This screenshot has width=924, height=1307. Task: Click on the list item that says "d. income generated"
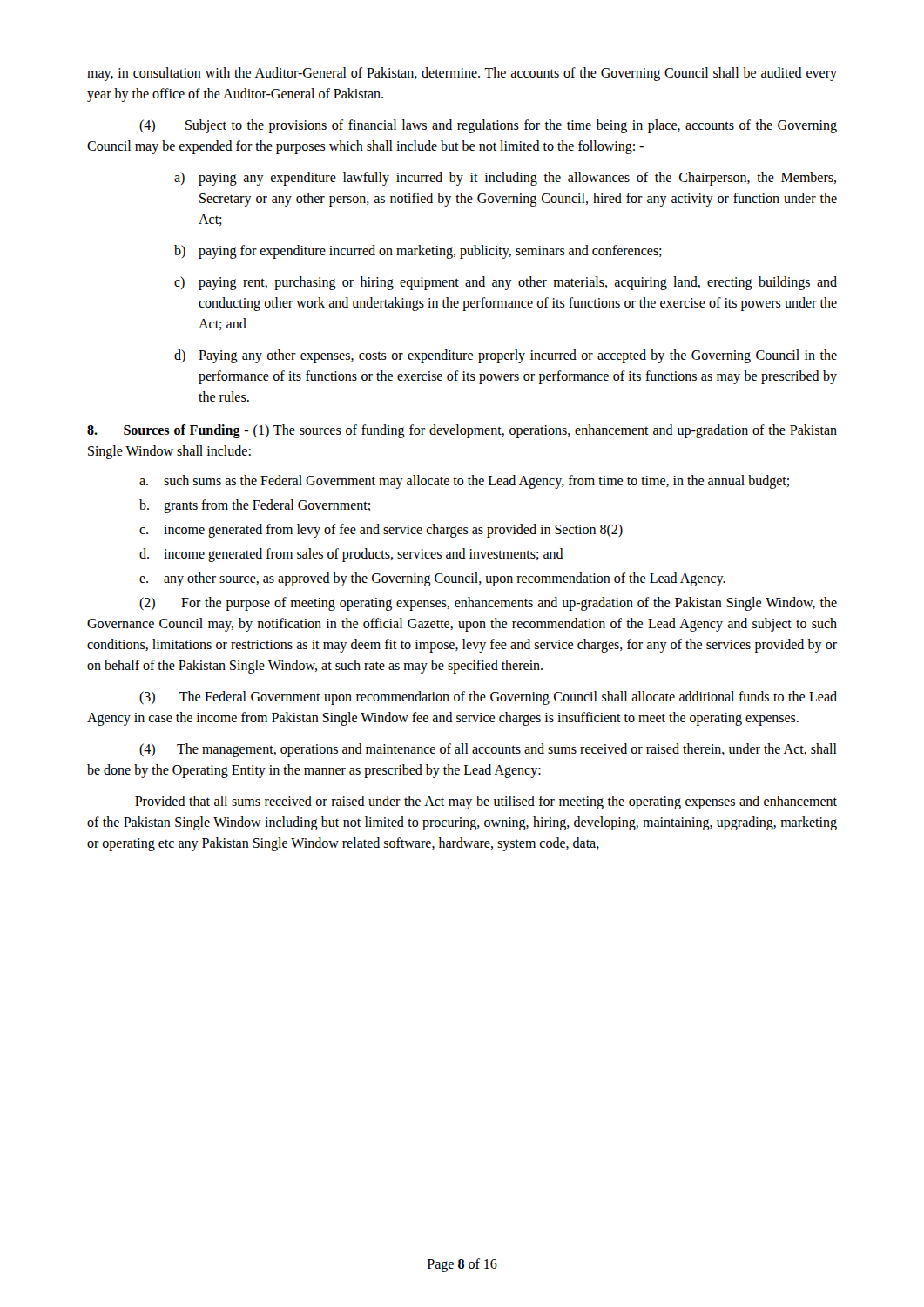pyautogui.click(x=488, y=554)
